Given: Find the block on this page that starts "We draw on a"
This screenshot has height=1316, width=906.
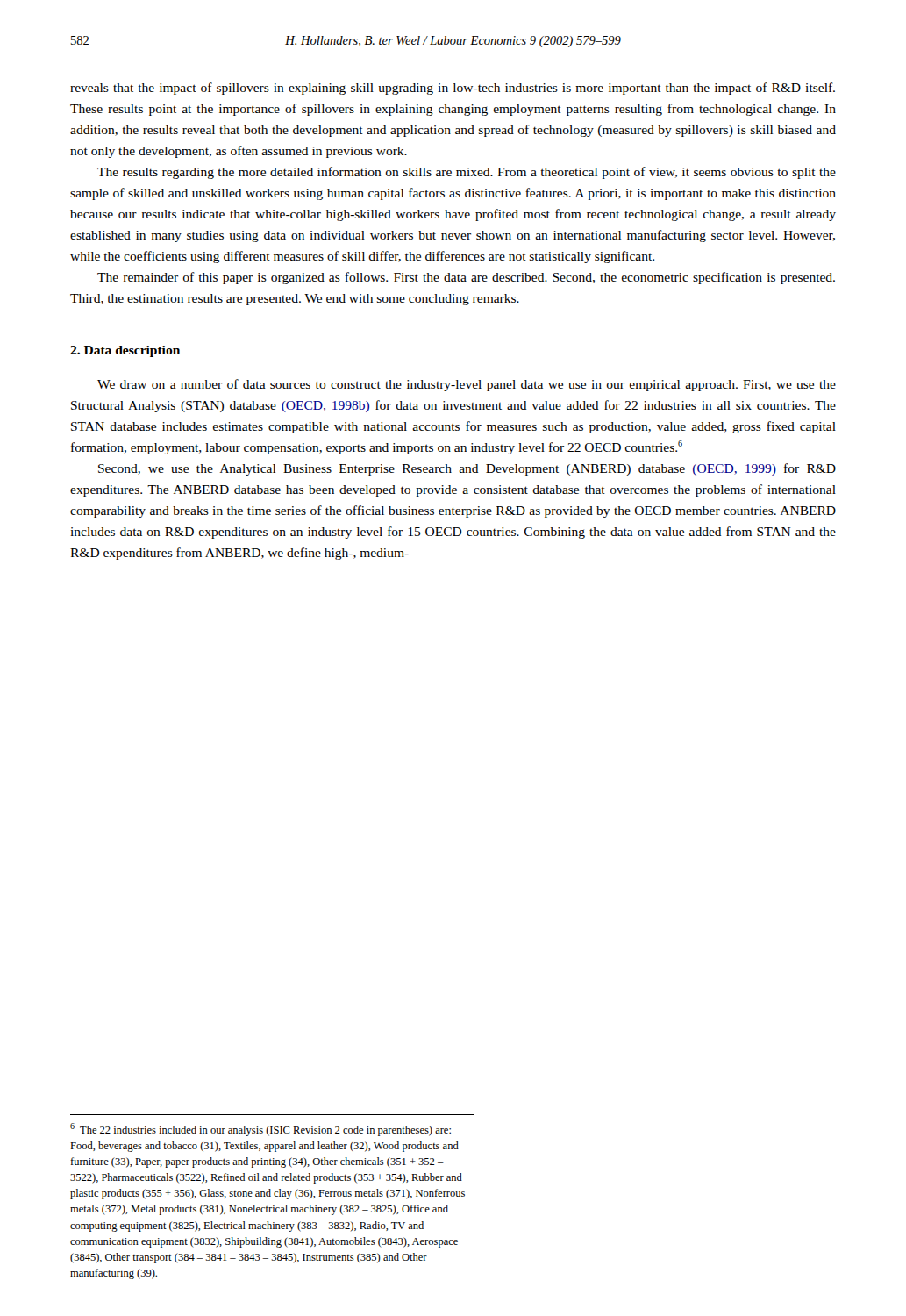Looking at the screenshot, I should (x=453, y=416).
